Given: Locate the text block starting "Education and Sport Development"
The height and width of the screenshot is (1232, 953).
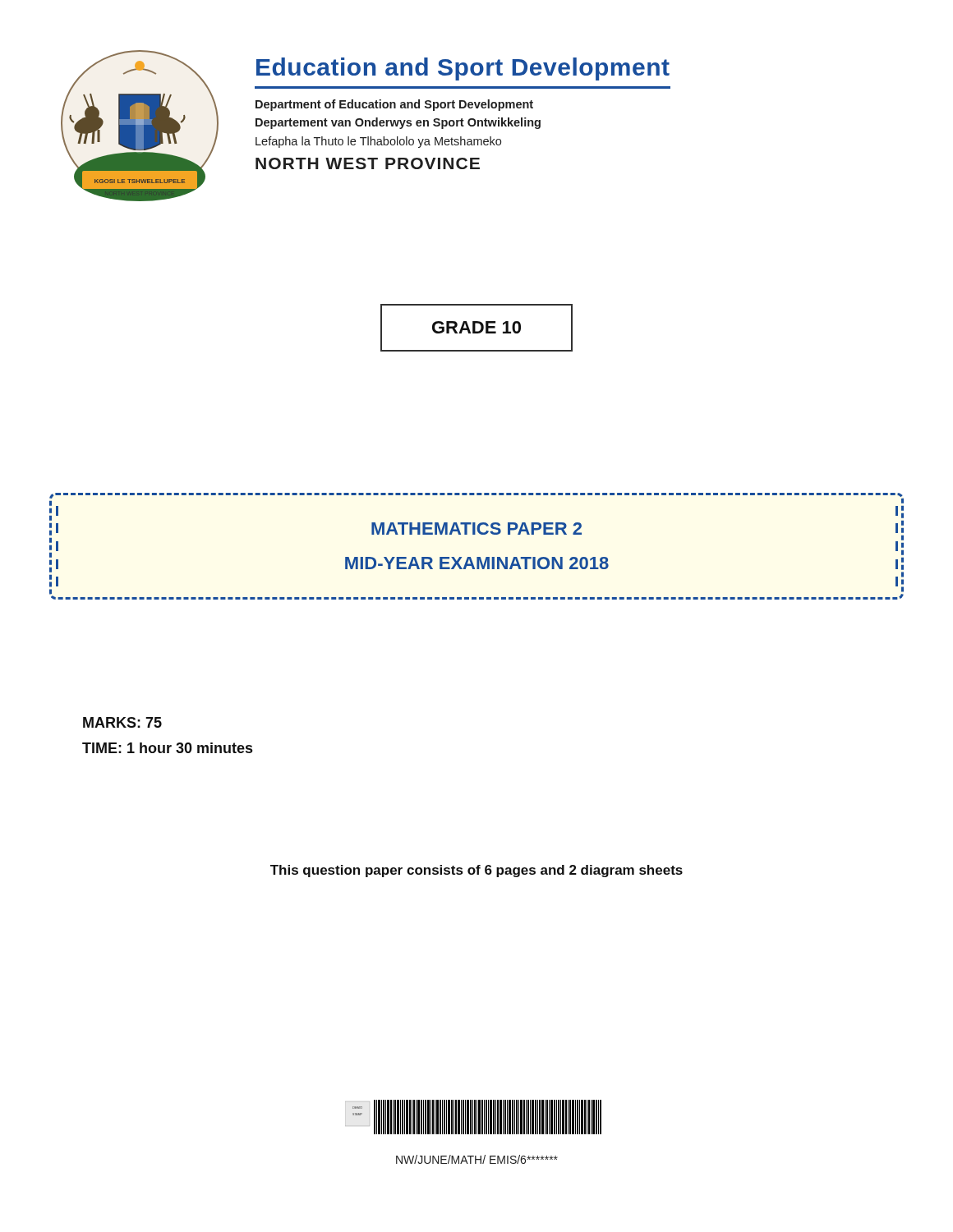Looking at the screenshot, I should (462, 71).
